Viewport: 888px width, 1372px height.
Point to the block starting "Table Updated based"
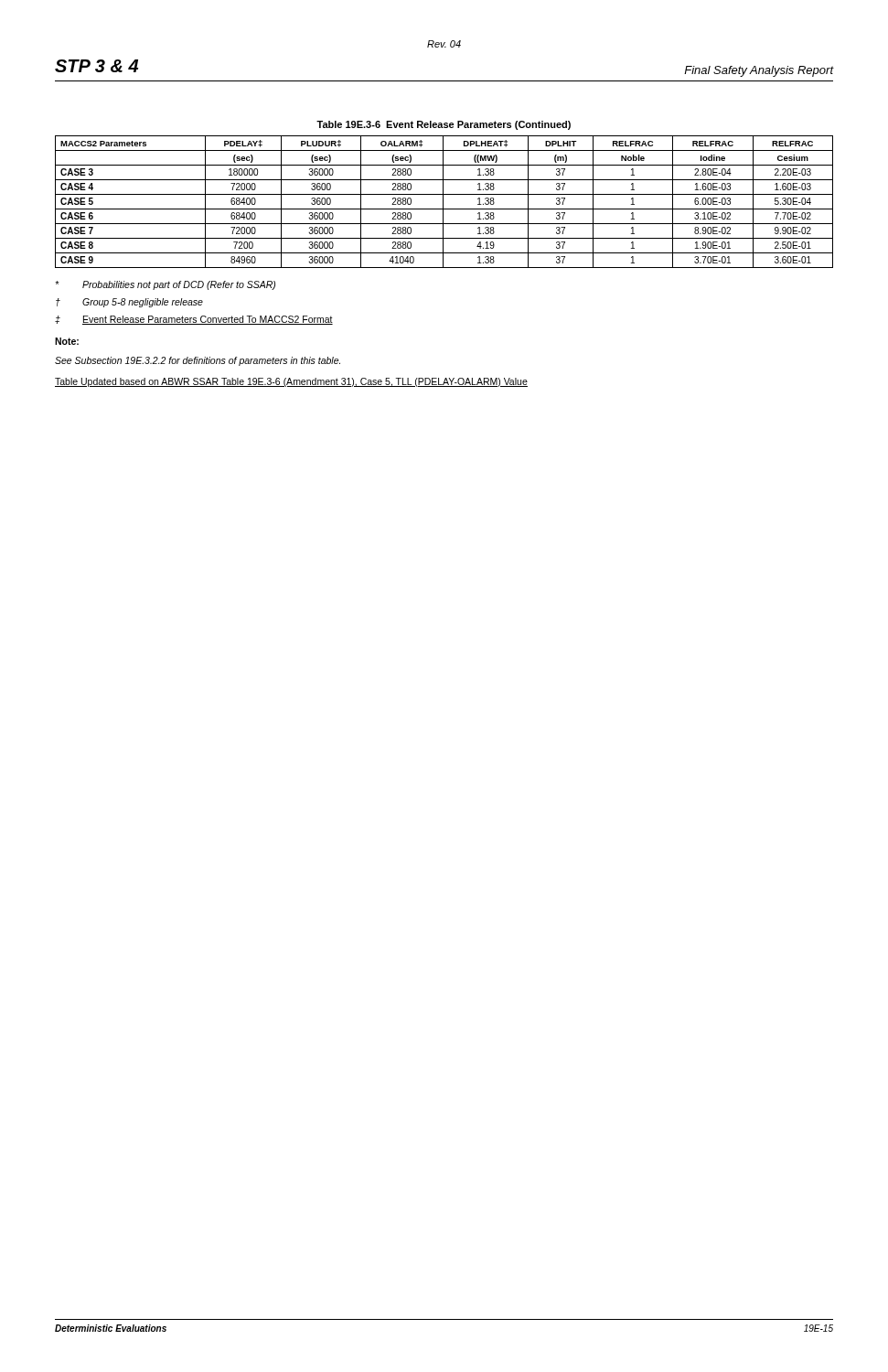tap(291, 381)
